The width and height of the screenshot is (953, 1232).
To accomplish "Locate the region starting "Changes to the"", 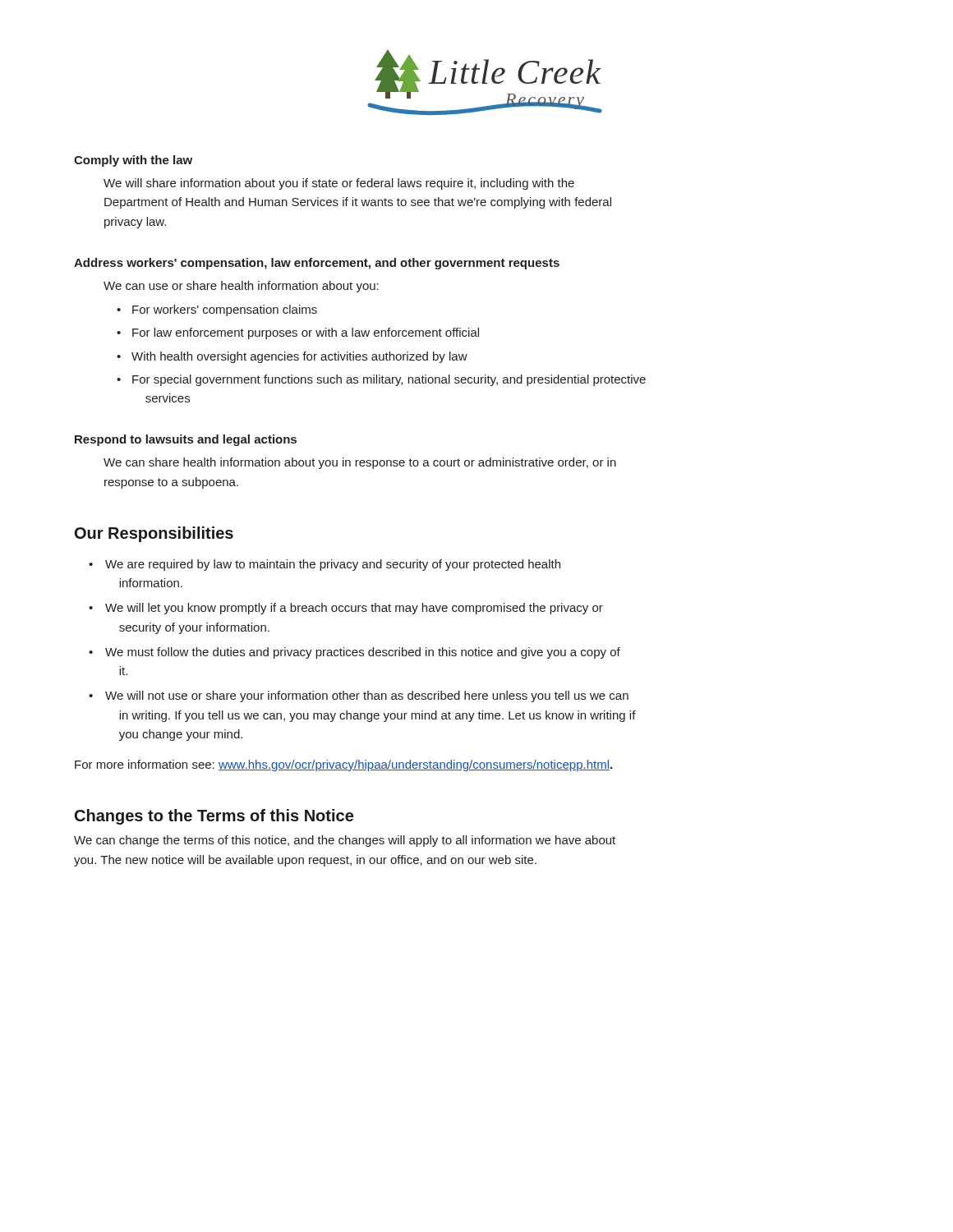I will coord(214,816).
